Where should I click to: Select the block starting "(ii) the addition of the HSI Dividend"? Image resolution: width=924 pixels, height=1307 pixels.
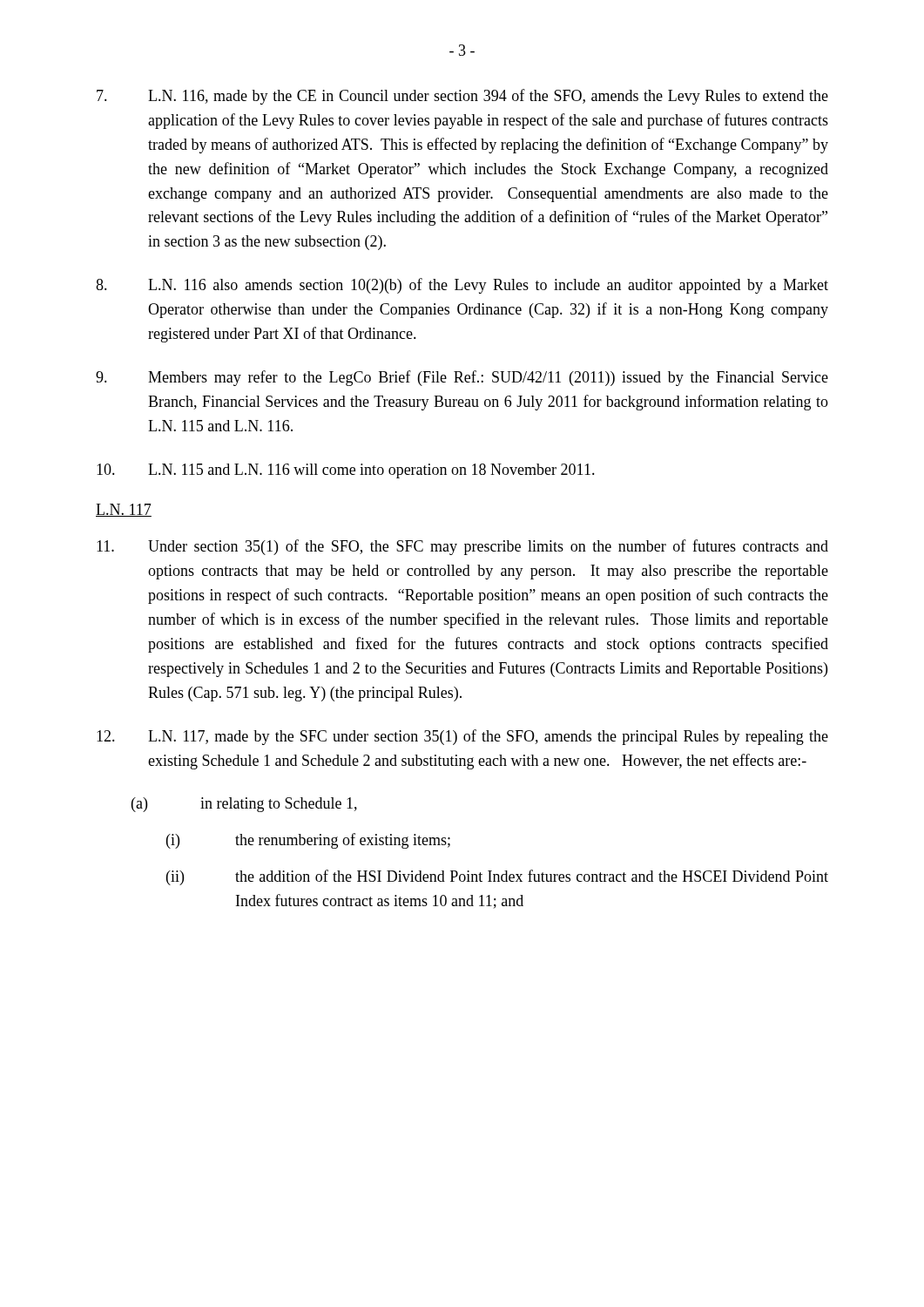coord(462,890)
